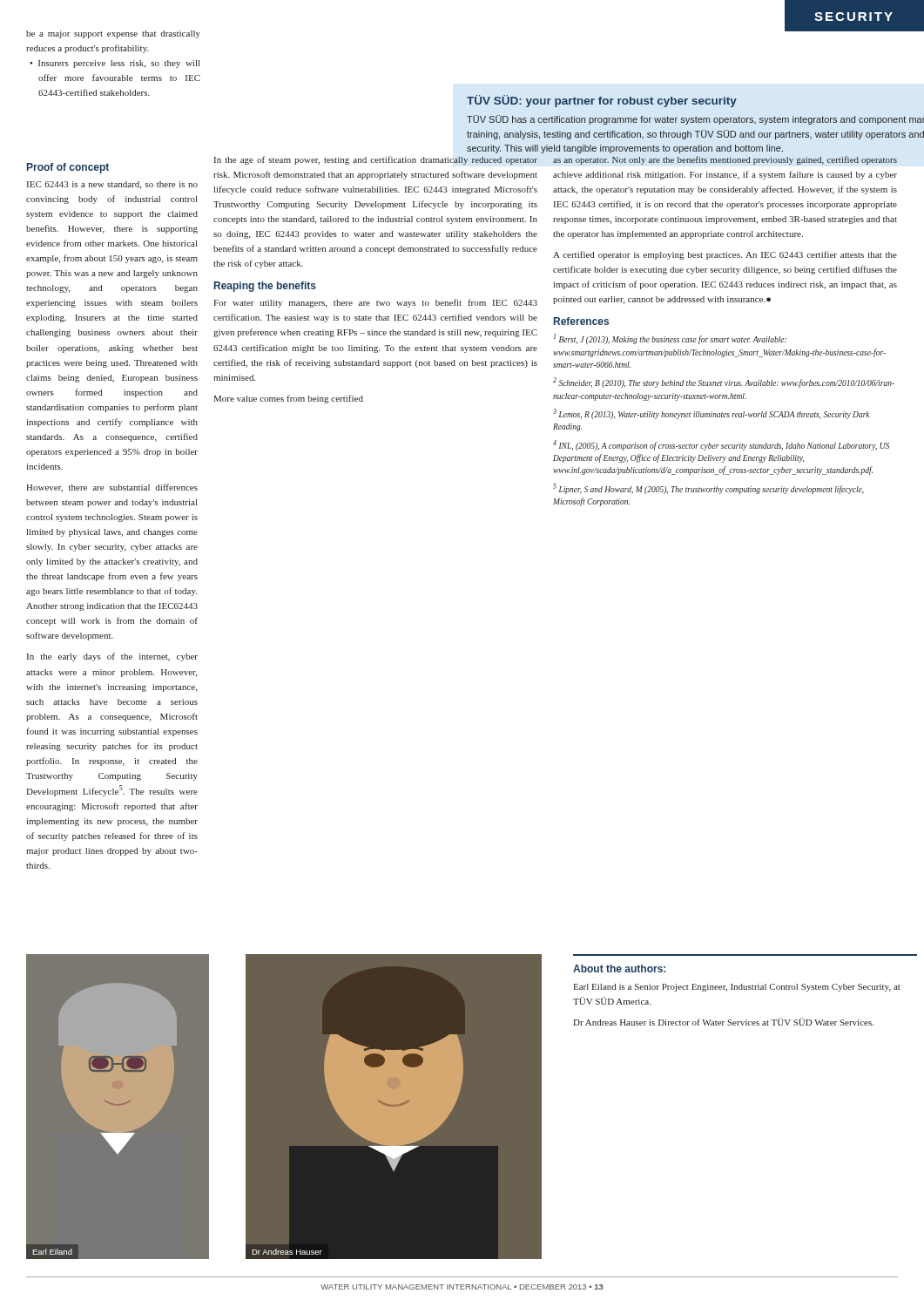Find the passage starting "Proof of concept"
The width and height of the screenshot is (924, 1307).
pyautogui.click(x=68, y=167)
